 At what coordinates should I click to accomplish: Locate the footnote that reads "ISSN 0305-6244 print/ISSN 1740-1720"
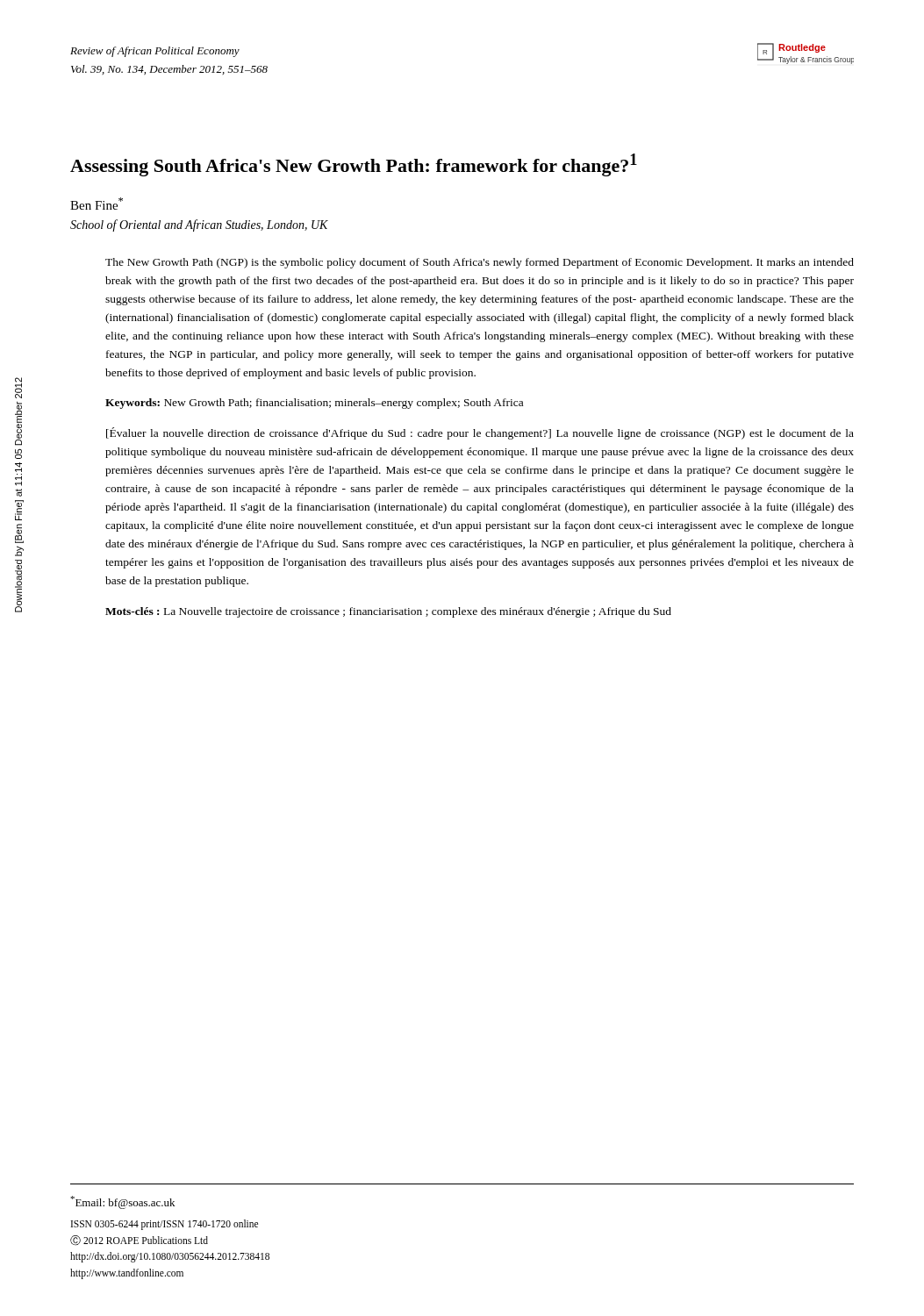pyautogui.click(x=170, y=1248)
